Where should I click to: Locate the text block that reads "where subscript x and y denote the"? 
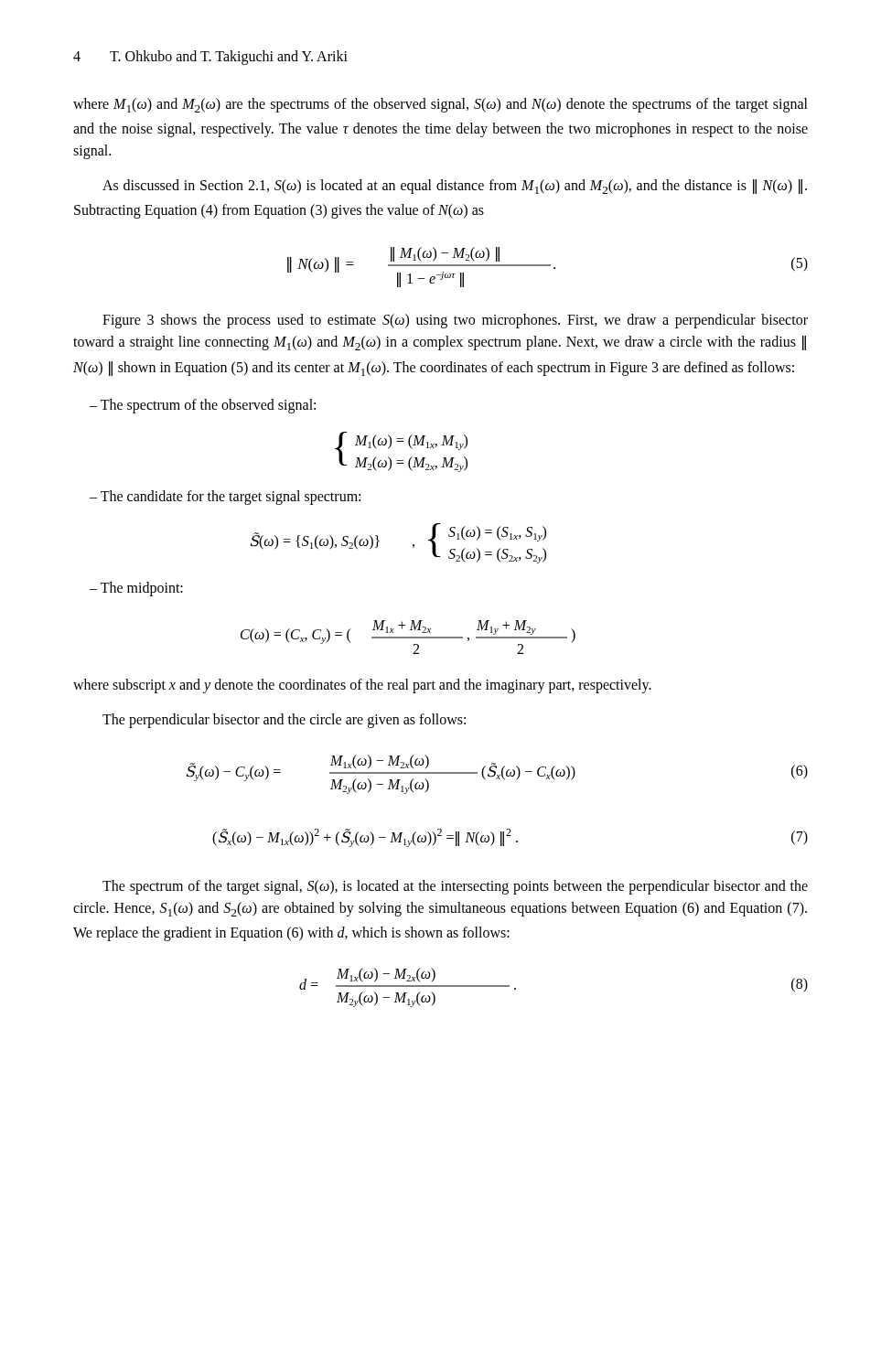pyautogui.click(x=440, y=685)
